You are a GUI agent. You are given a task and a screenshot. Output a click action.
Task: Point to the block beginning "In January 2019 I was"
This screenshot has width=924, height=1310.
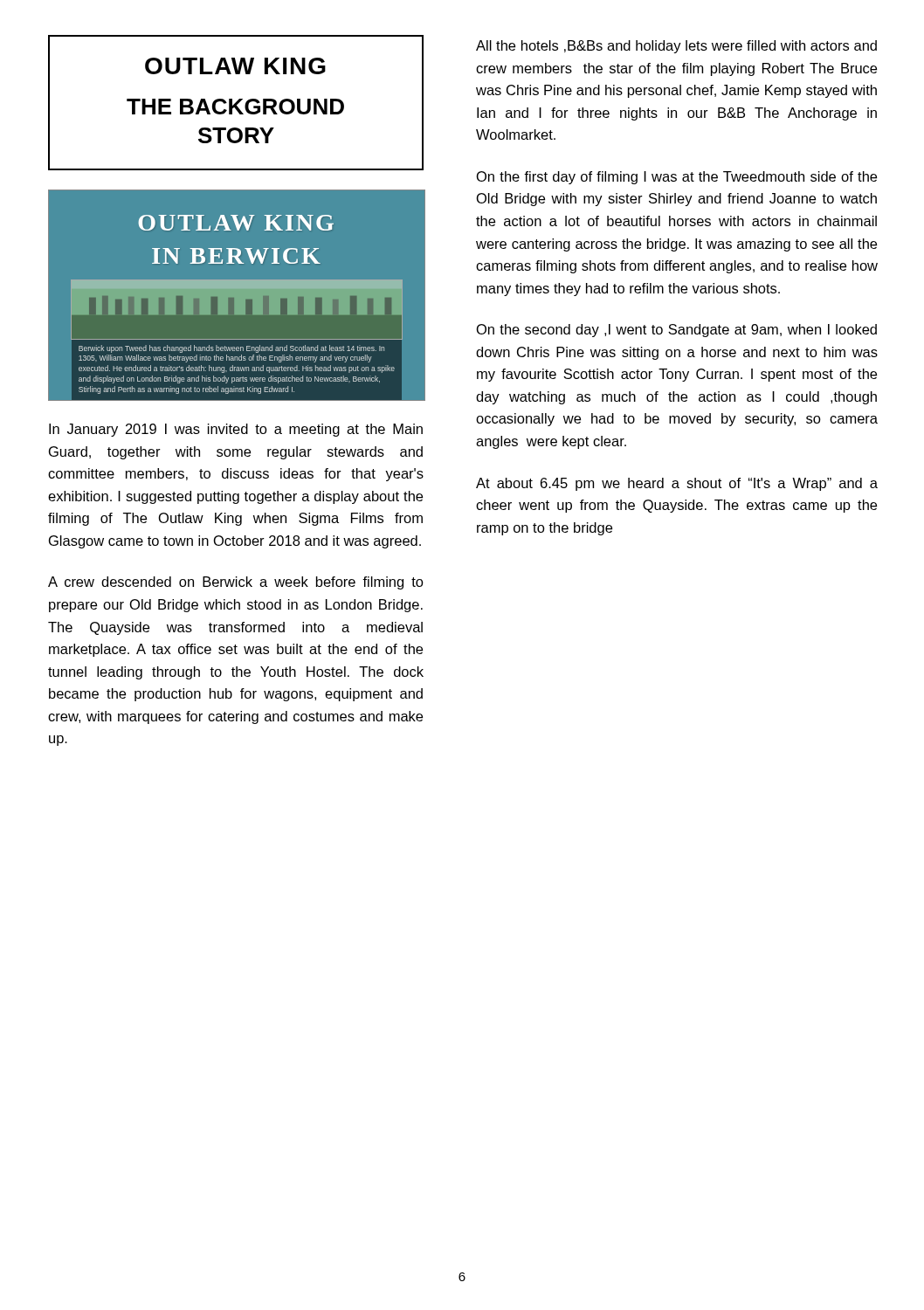(236, 485)
